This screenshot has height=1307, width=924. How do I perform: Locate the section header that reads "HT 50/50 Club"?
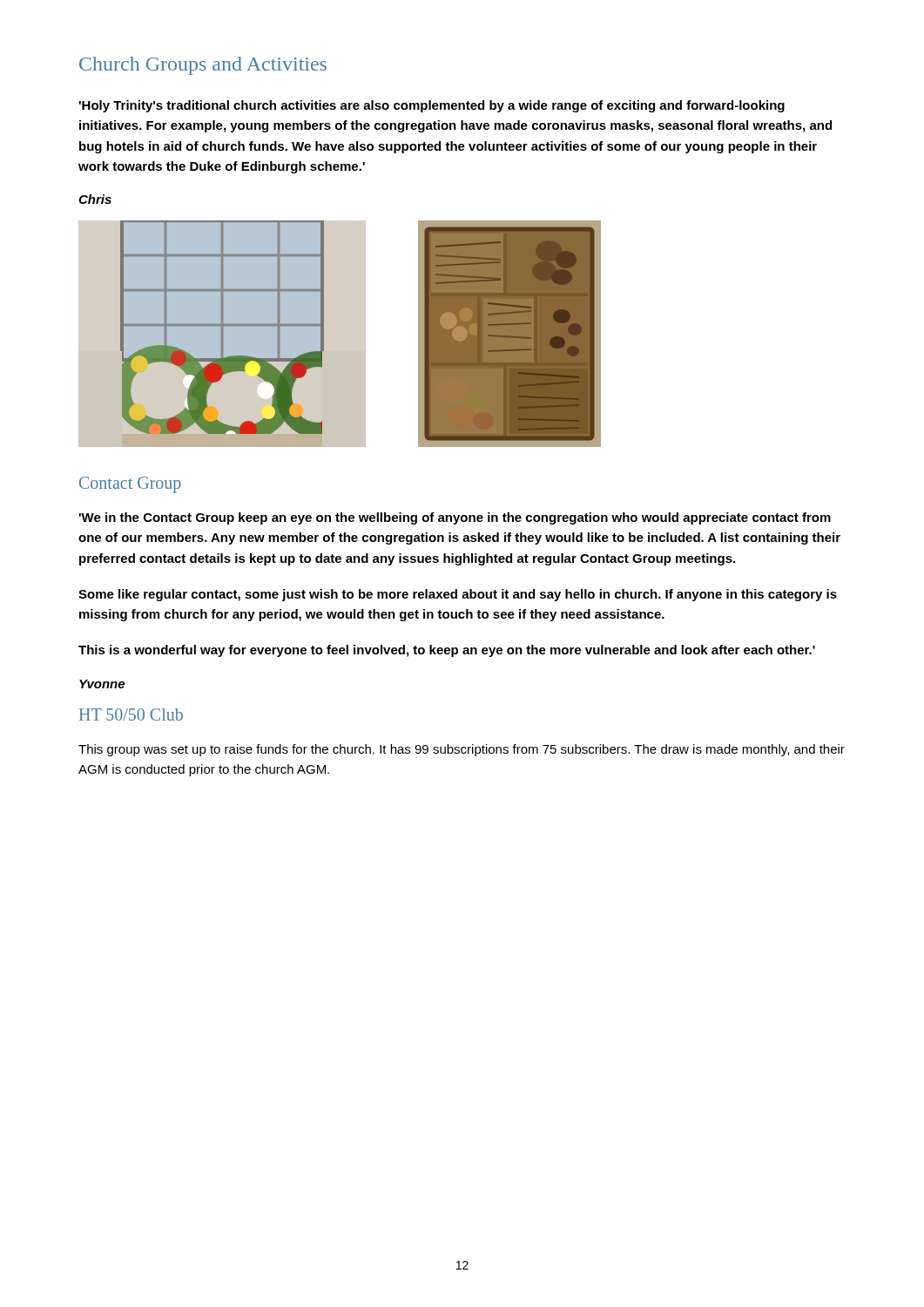point(131,714)
